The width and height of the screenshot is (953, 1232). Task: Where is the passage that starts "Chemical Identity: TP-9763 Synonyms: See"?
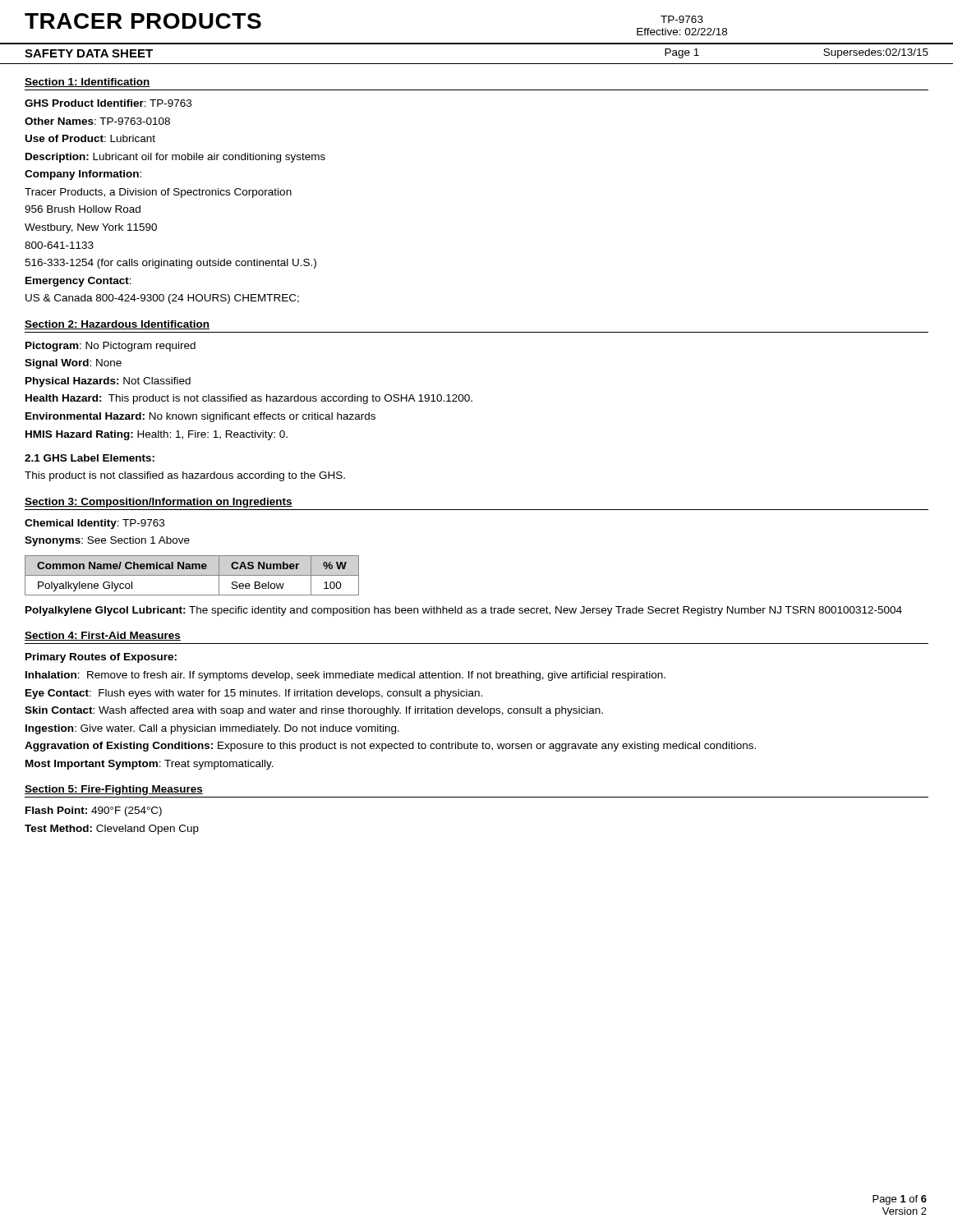point(94,524)
